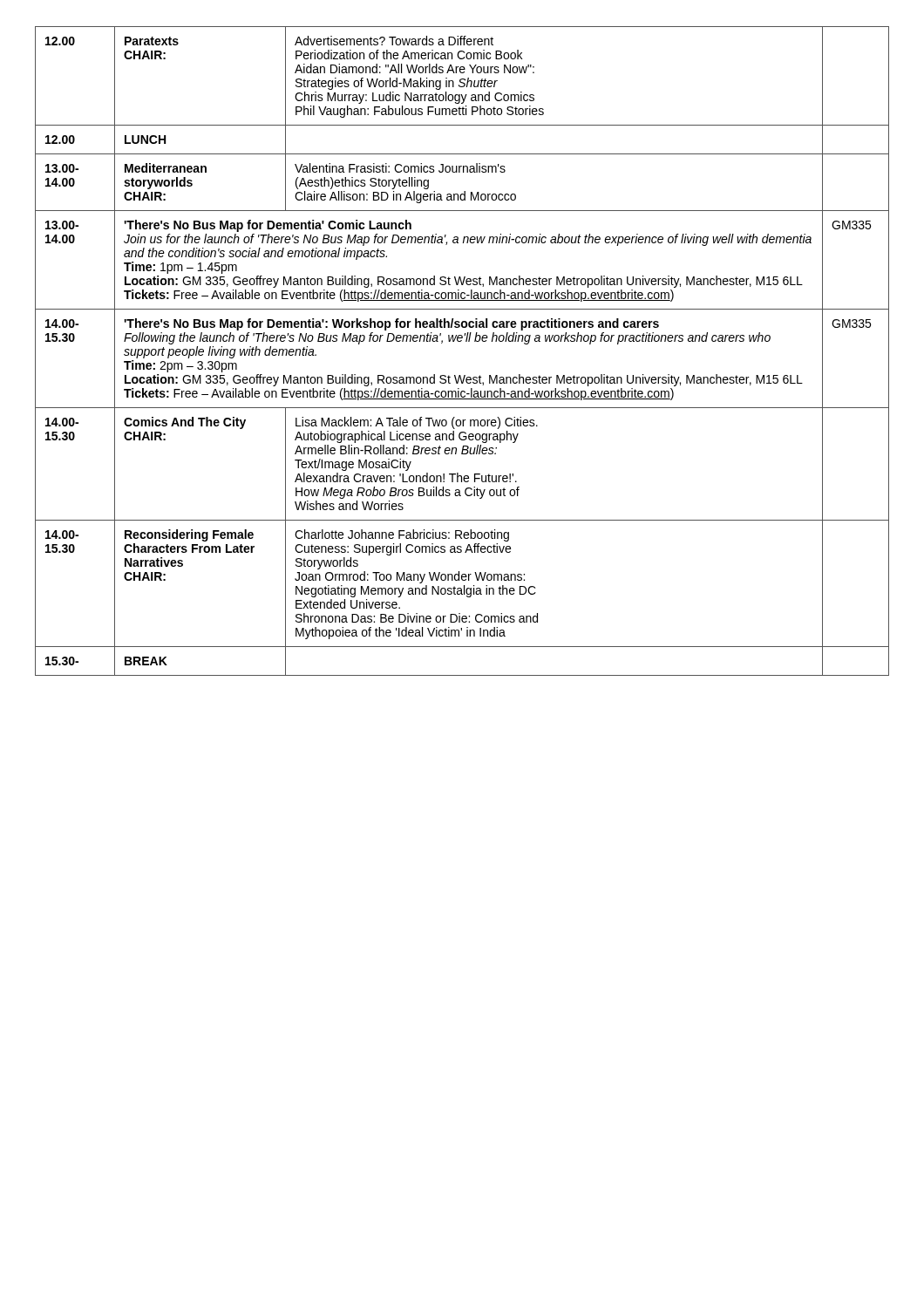Image resolution: width=924 pixels, height=1308 pixels.
Task: Locate the table with the text "13.00- 14.00"
Action: click(x=462, y=351)
